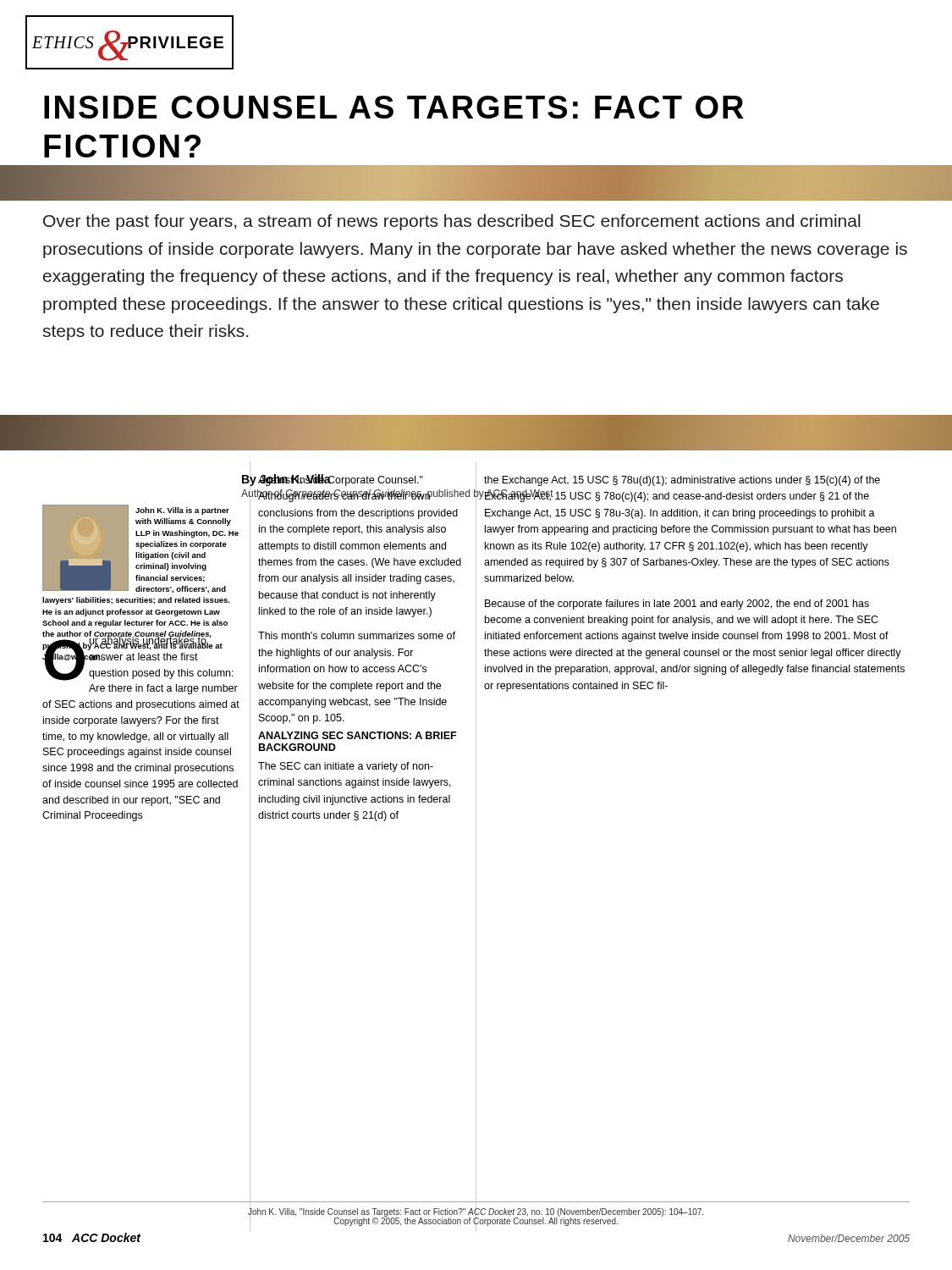Find the text block that reads "the Exchange Act, 15 USC §"
This screenshot has height=1270, width=952.
tap(682, 481)
